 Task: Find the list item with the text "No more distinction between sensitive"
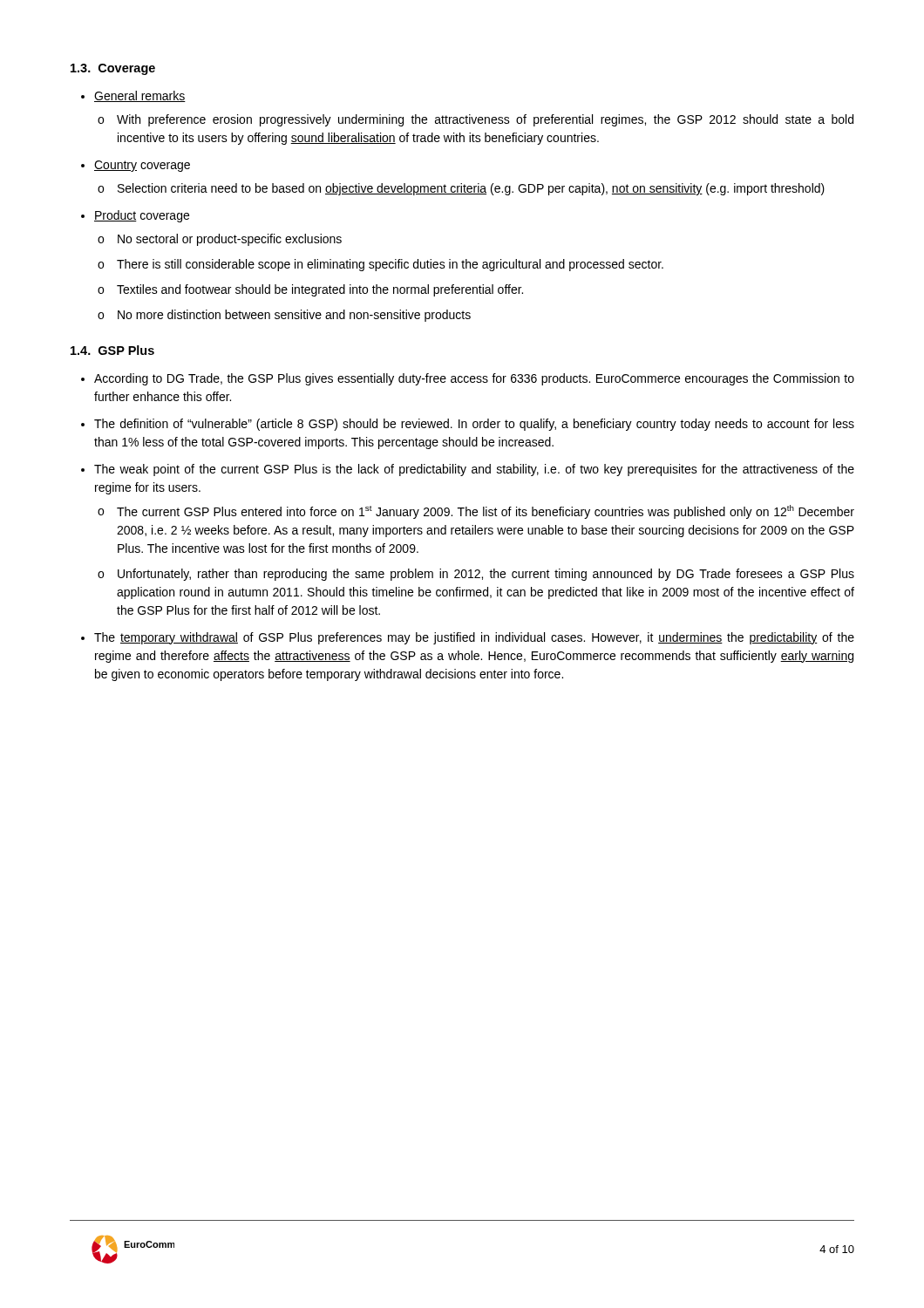pyautogui.click(x=294, y=315)
